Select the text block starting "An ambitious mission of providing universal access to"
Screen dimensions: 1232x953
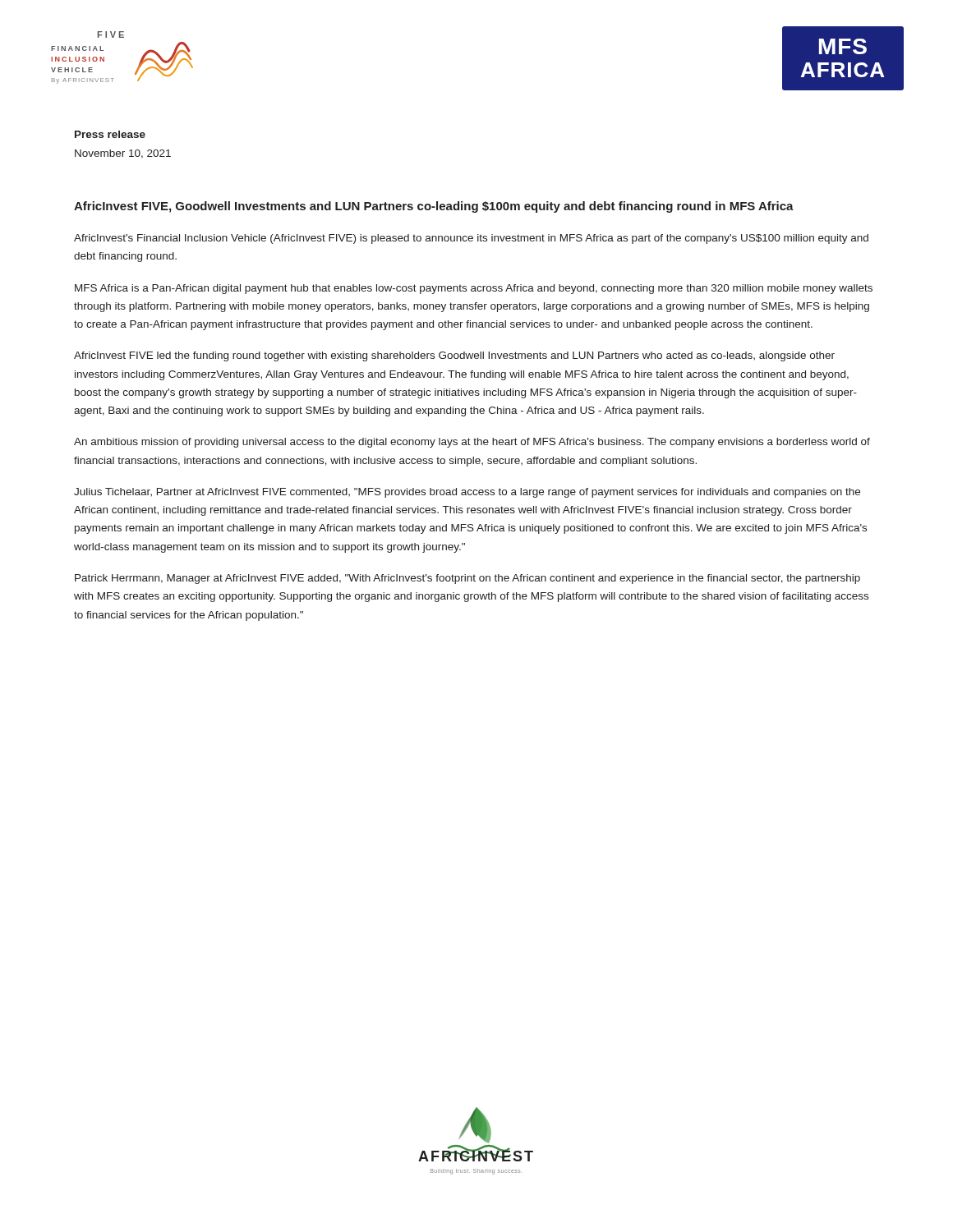[x=472, y=451]
